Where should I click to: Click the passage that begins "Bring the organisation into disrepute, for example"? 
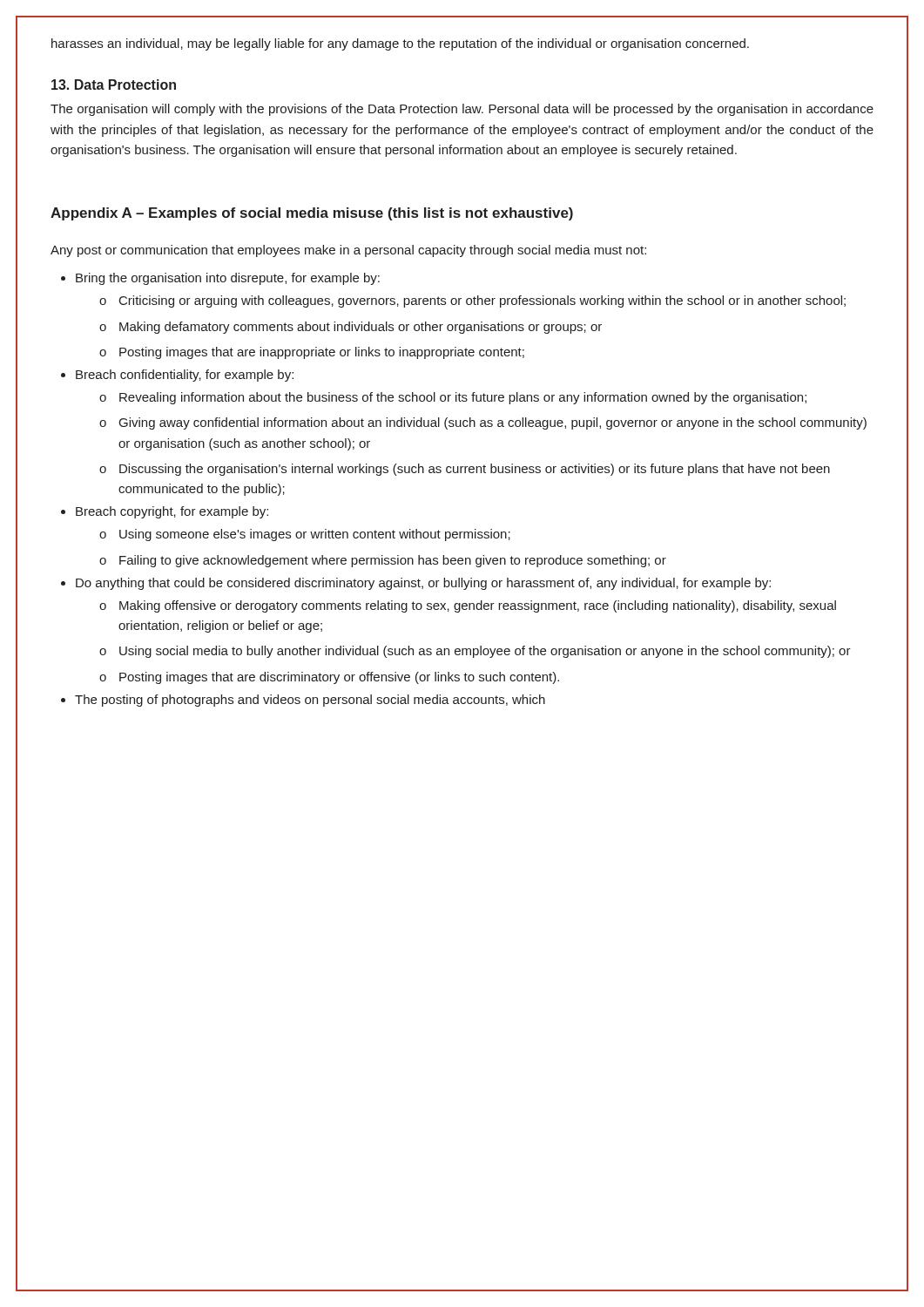point(474,316)
